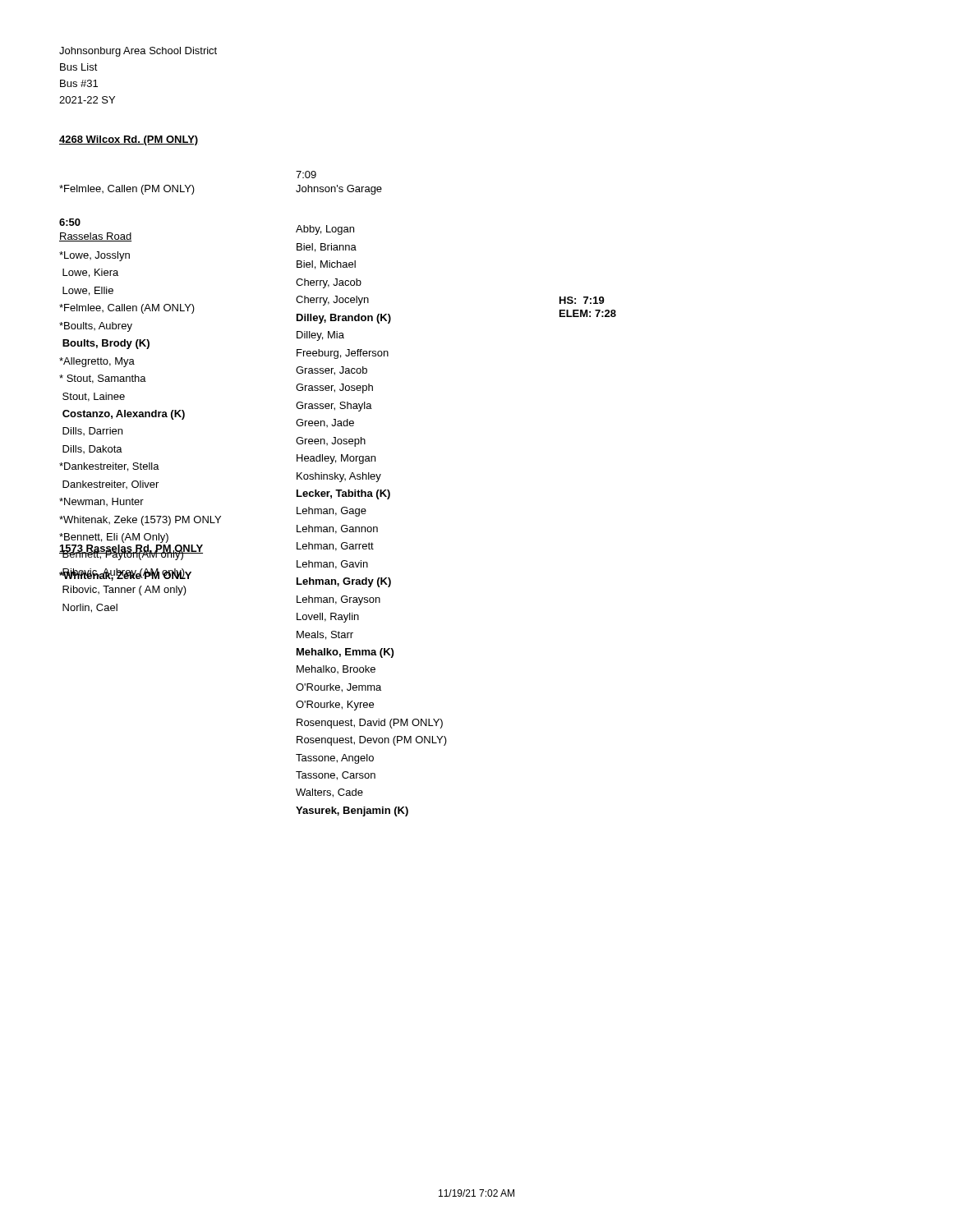Point to "Rasselas Road"
953x1232 pixels.
[x=95, y=236]
